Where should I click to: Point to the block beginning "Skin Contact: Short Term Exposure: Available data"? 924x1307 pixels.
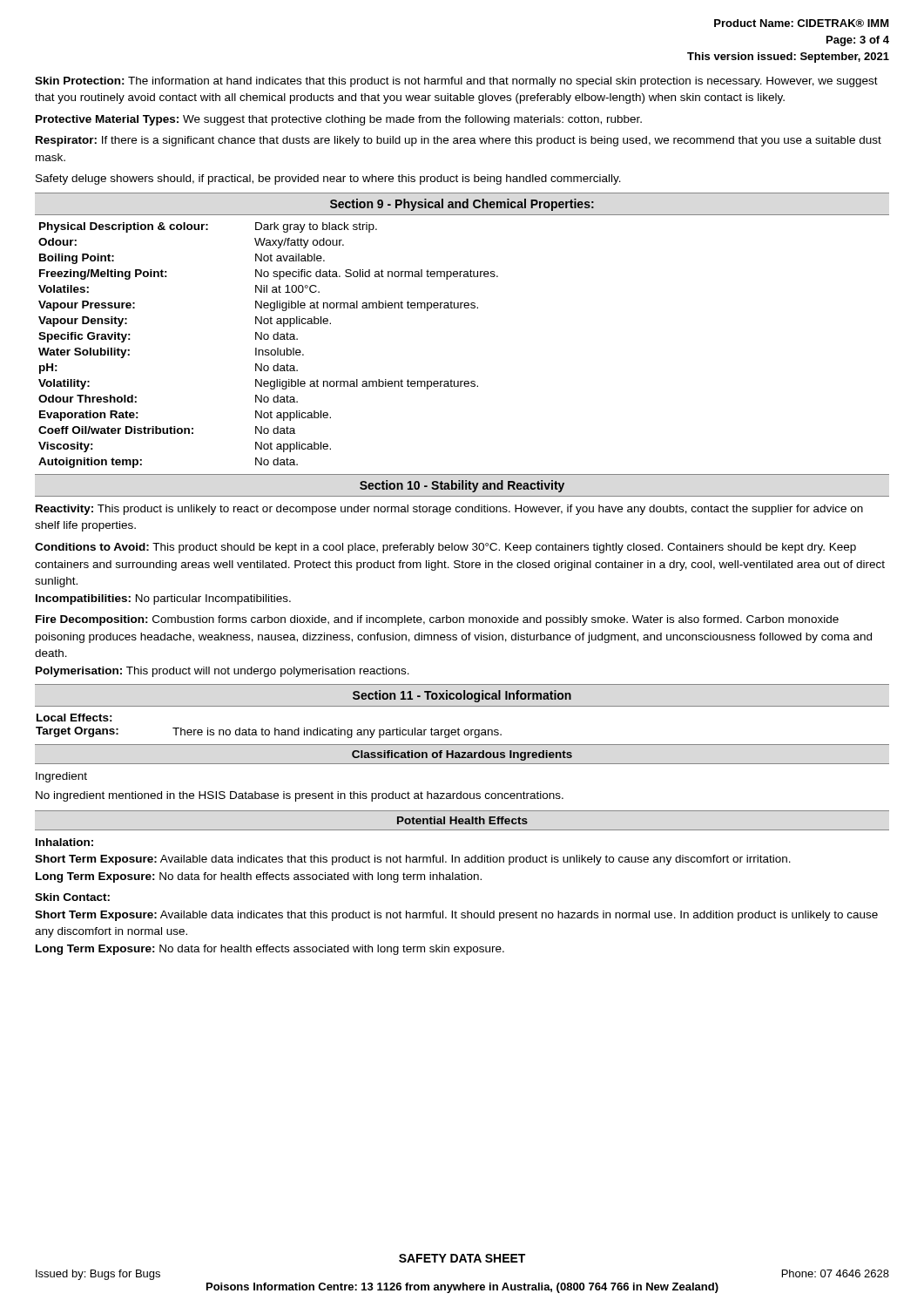click(456, 923)
